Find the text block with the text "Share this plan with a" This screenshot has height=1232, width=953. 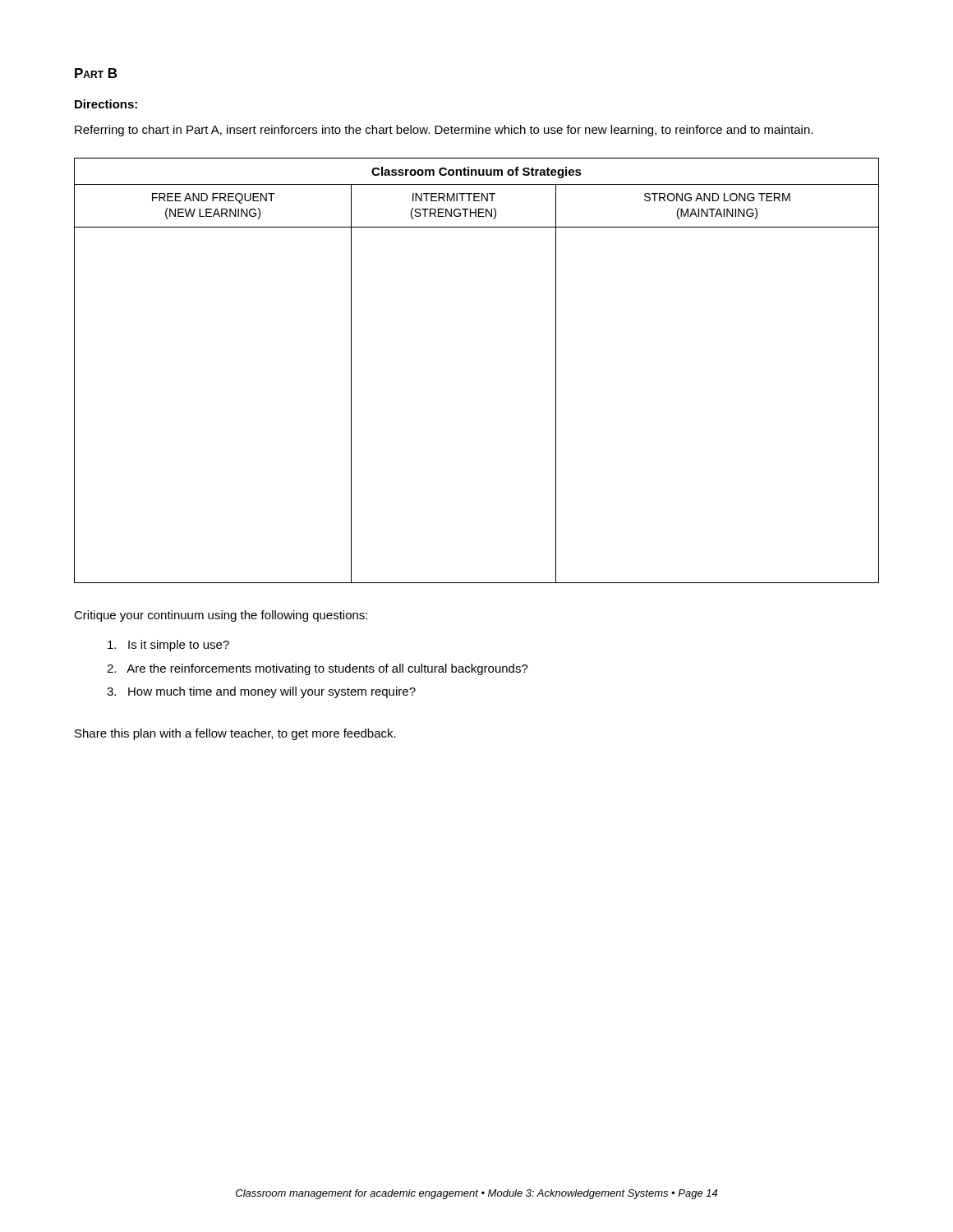tap(235, 733)
